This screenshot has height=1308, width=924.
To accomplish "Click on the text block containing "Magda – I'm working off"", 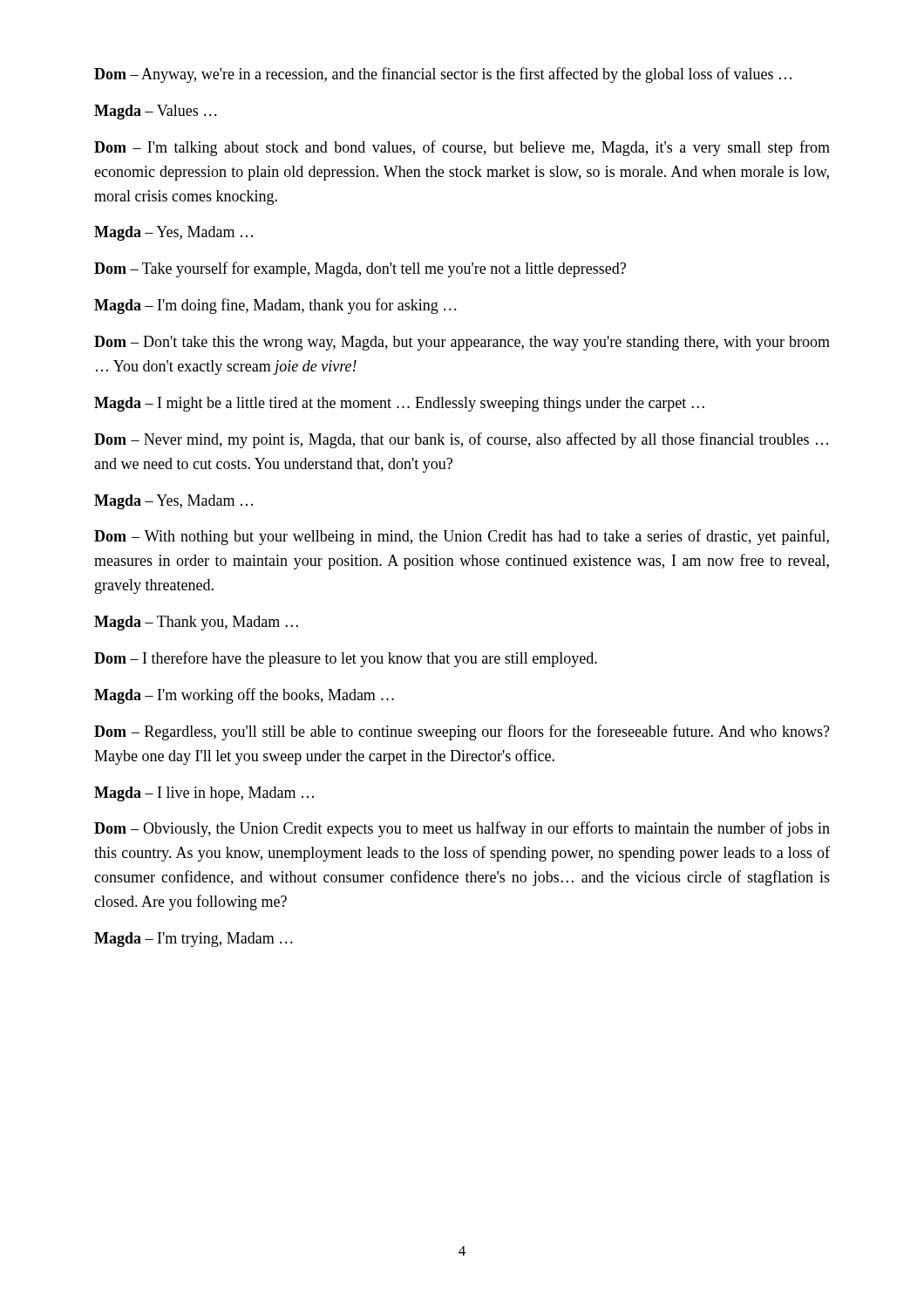I will pyautogui.click(x=245, y=695).
